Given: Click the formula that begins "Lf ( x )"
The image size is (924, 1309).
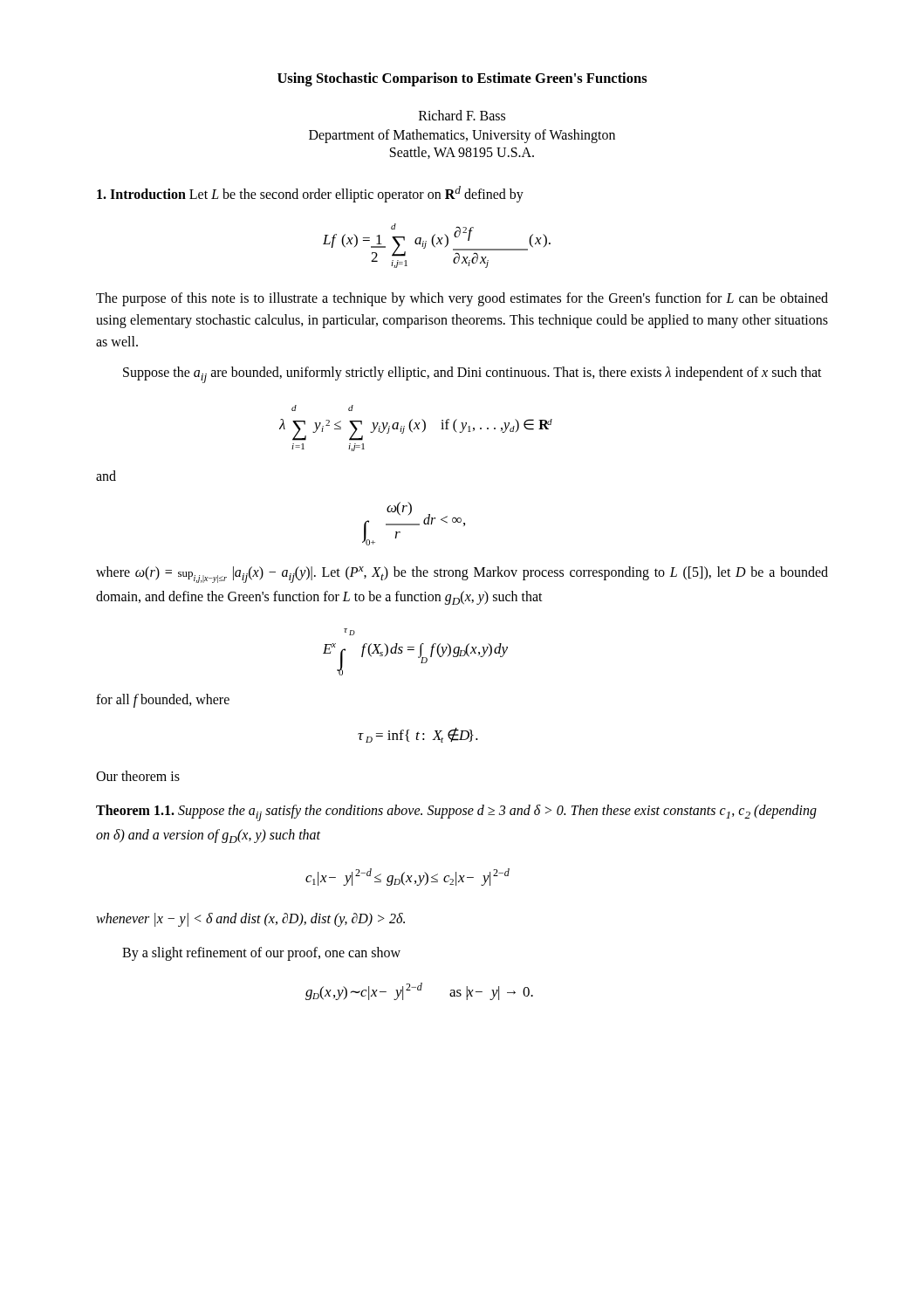Looking at the screenshot, I should 462,244.
